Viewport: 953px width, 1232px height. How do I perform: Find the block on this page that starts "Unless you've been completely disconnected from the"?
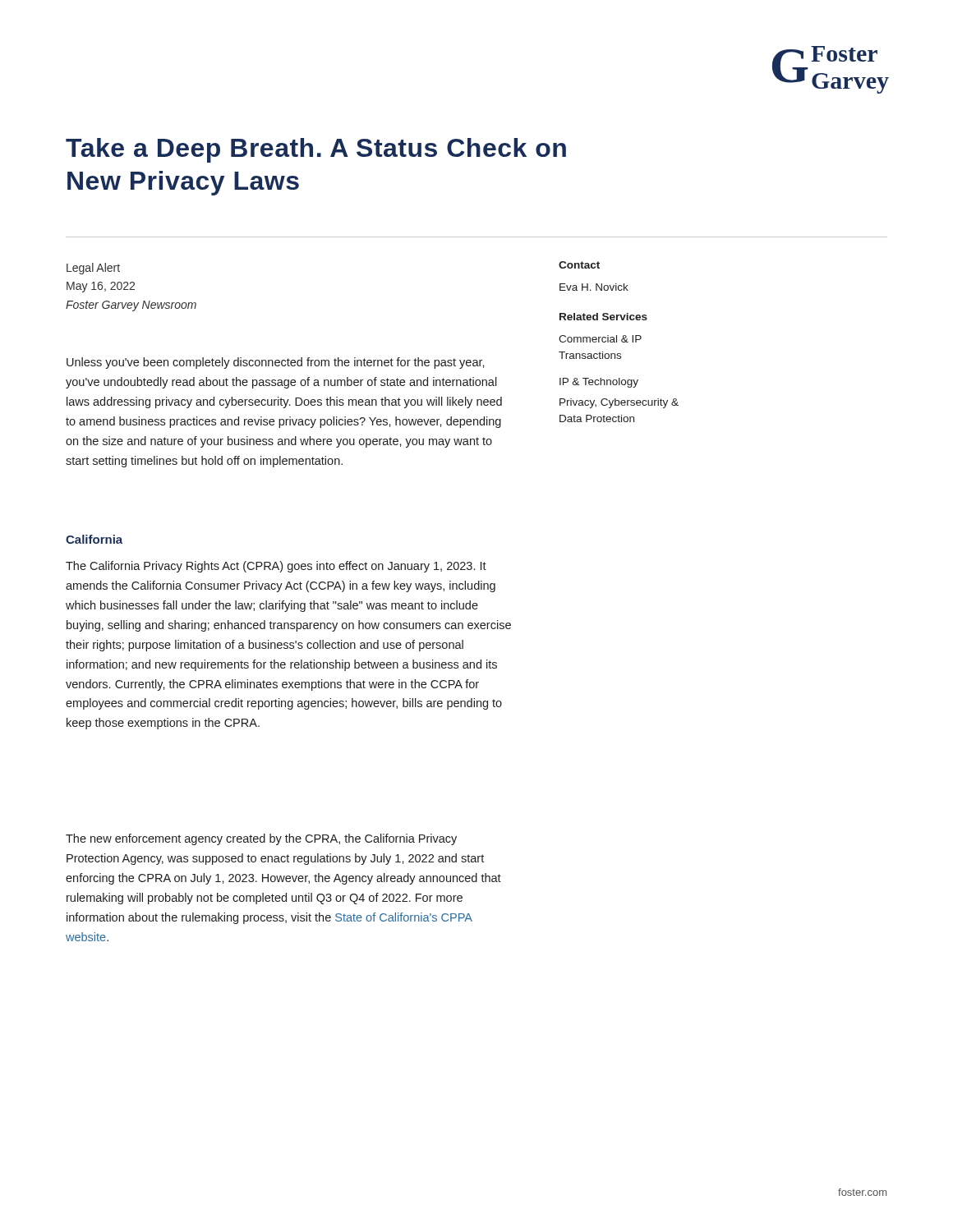[290, 412]
